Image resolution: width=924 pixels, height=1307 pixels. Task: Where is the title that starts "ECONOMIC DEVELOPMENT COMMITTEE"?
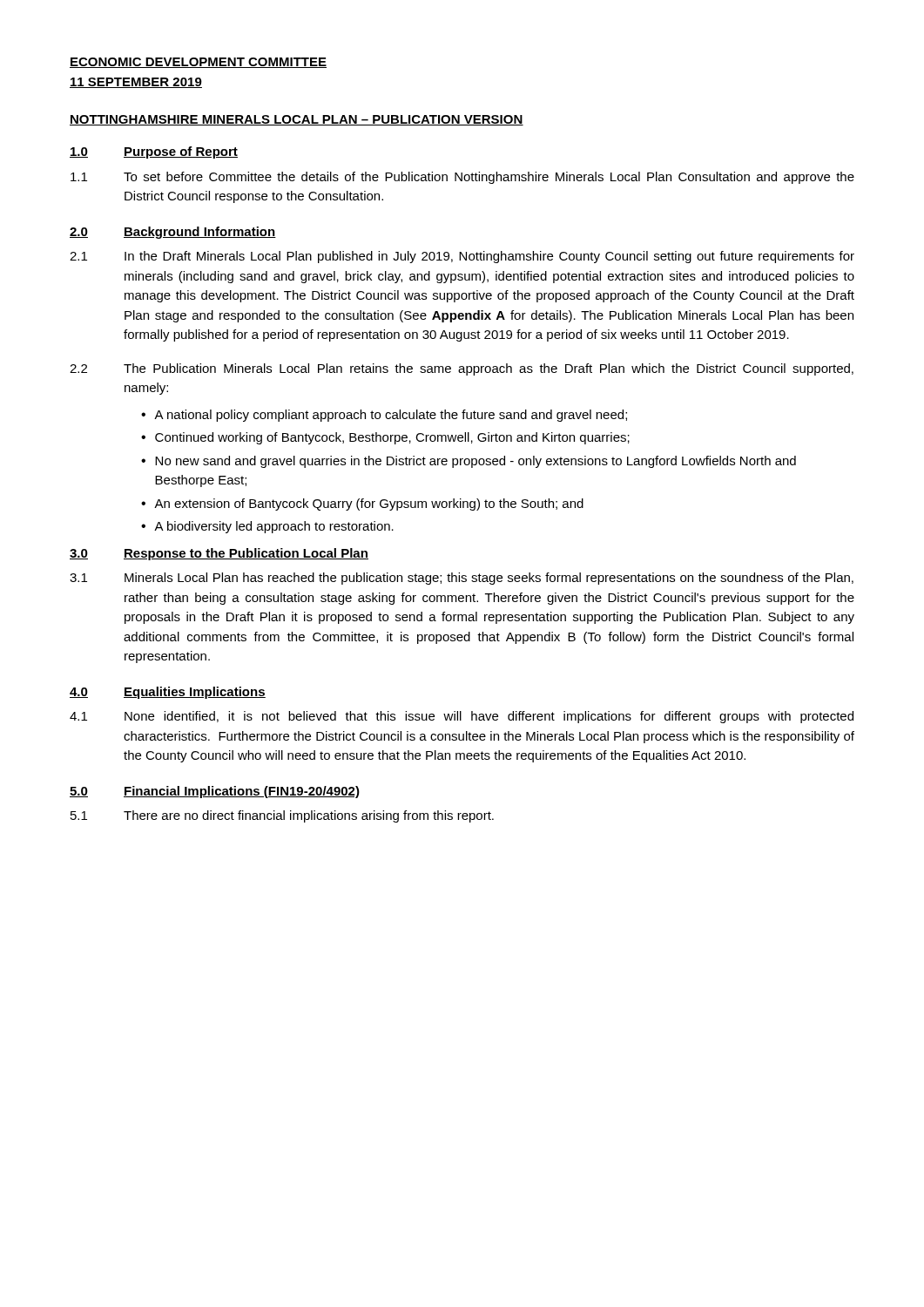coord(198,63)
